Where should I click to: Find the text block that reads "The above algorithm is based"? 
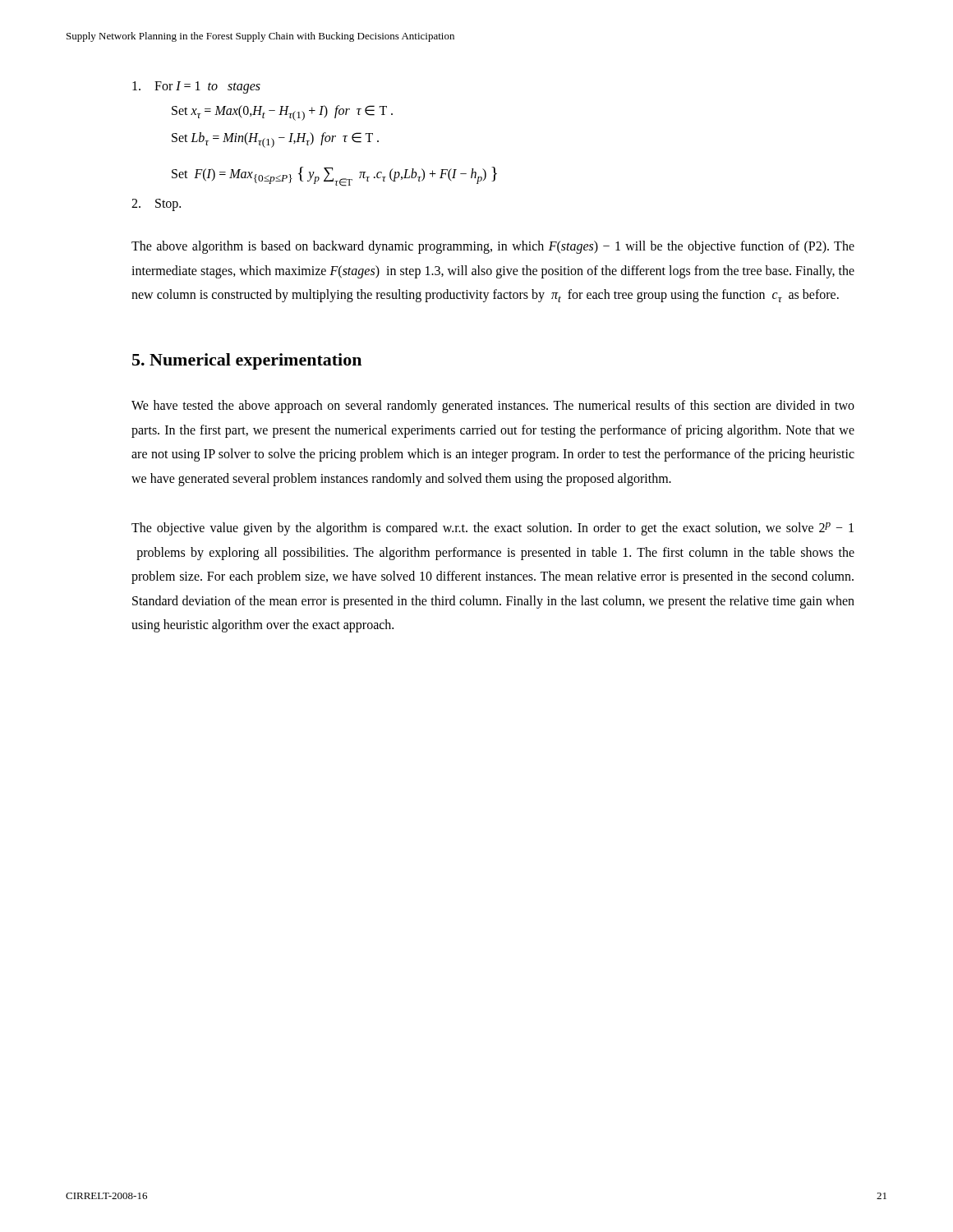(493, 272)
